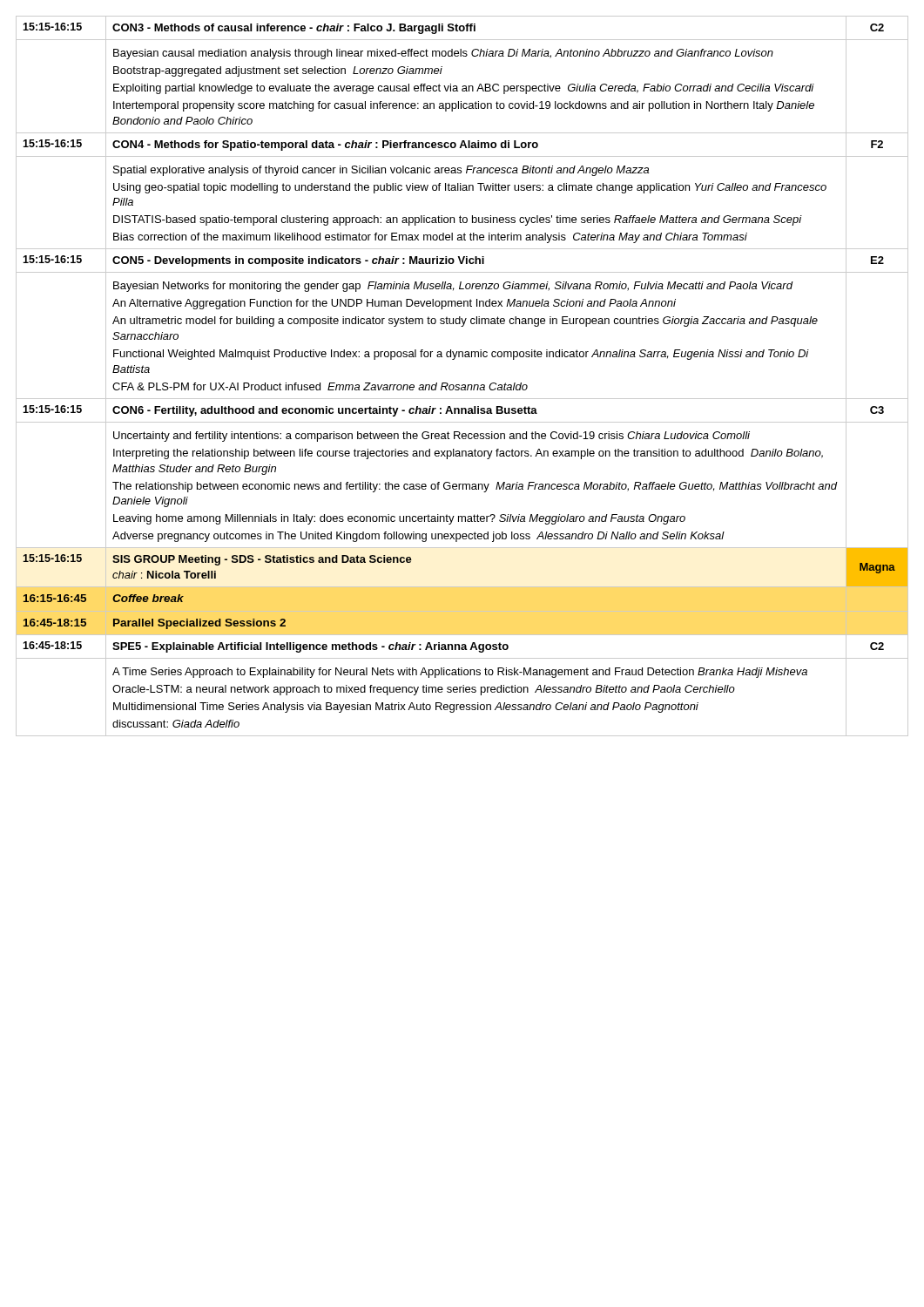924x1307 pixels.
Task: Locate the table with the text "CON3 - Methods"
Action: click(462, 376)
